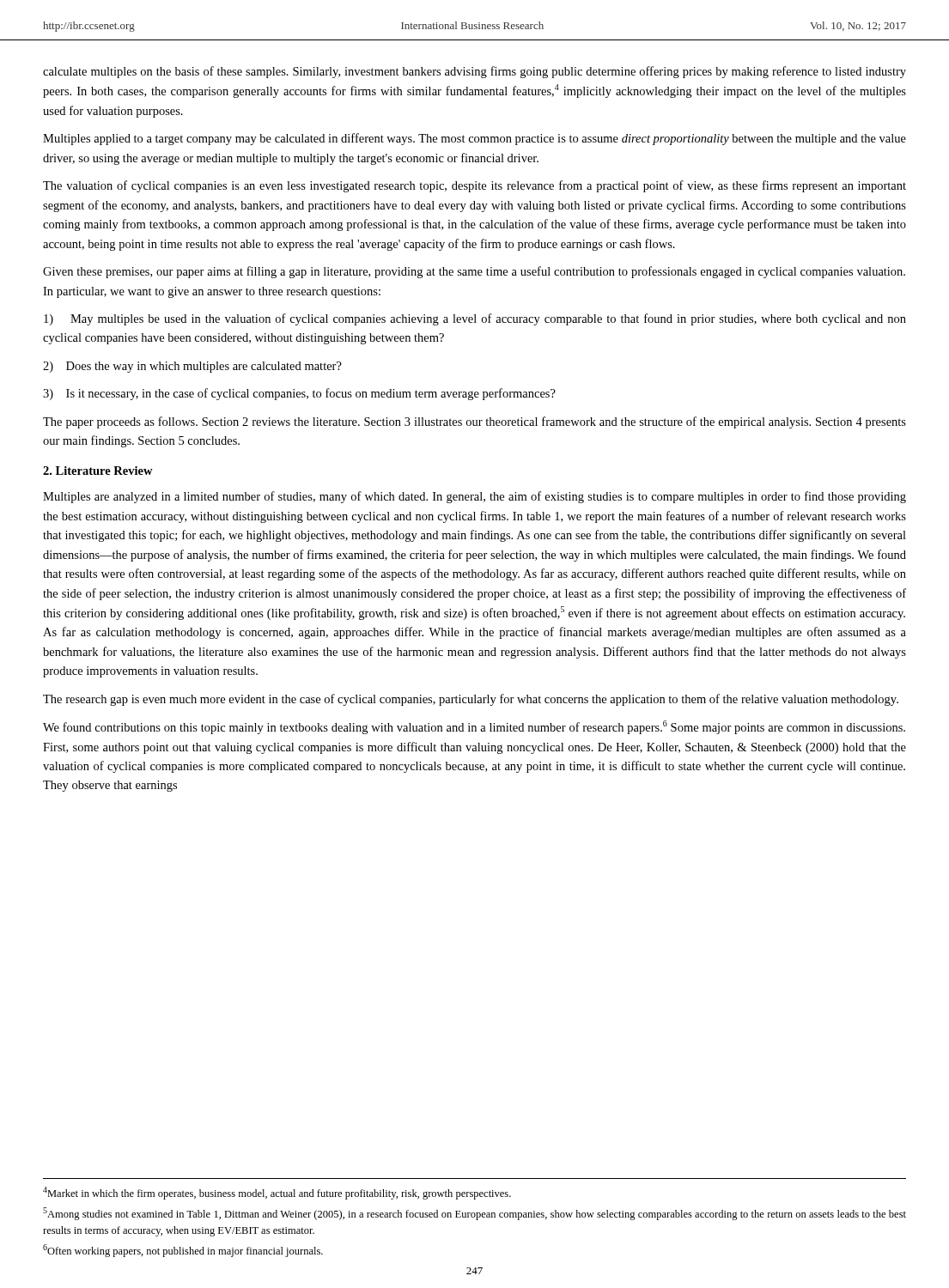949x1288 pixels.
Task: Find the text block starting "calculate multiples on the basis of these"
Action: pyautogui.click(x=474, y=91)
